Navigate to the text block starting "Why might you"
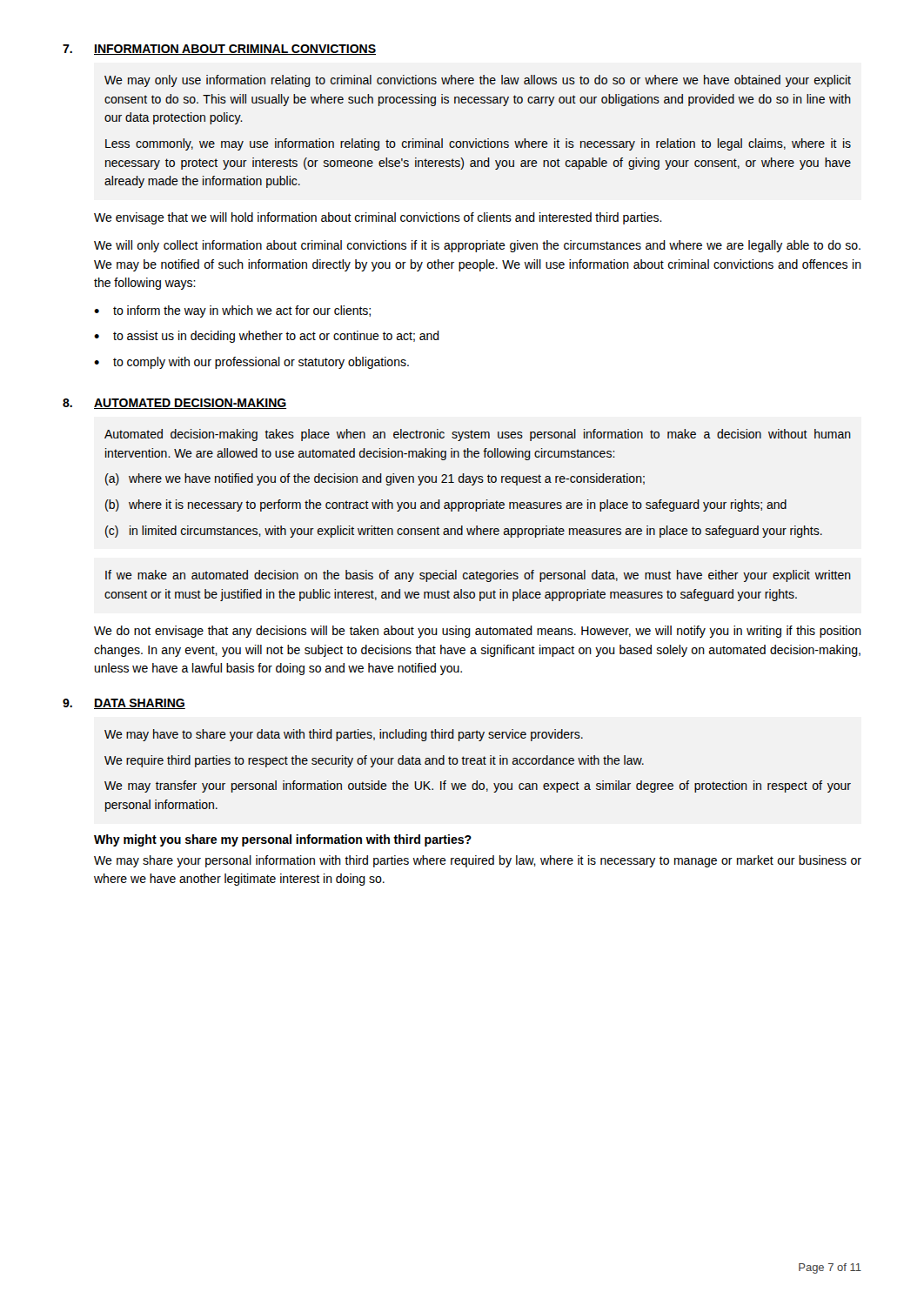The width and height of the screenshot is (924, 1305). (x=283, y=839)
